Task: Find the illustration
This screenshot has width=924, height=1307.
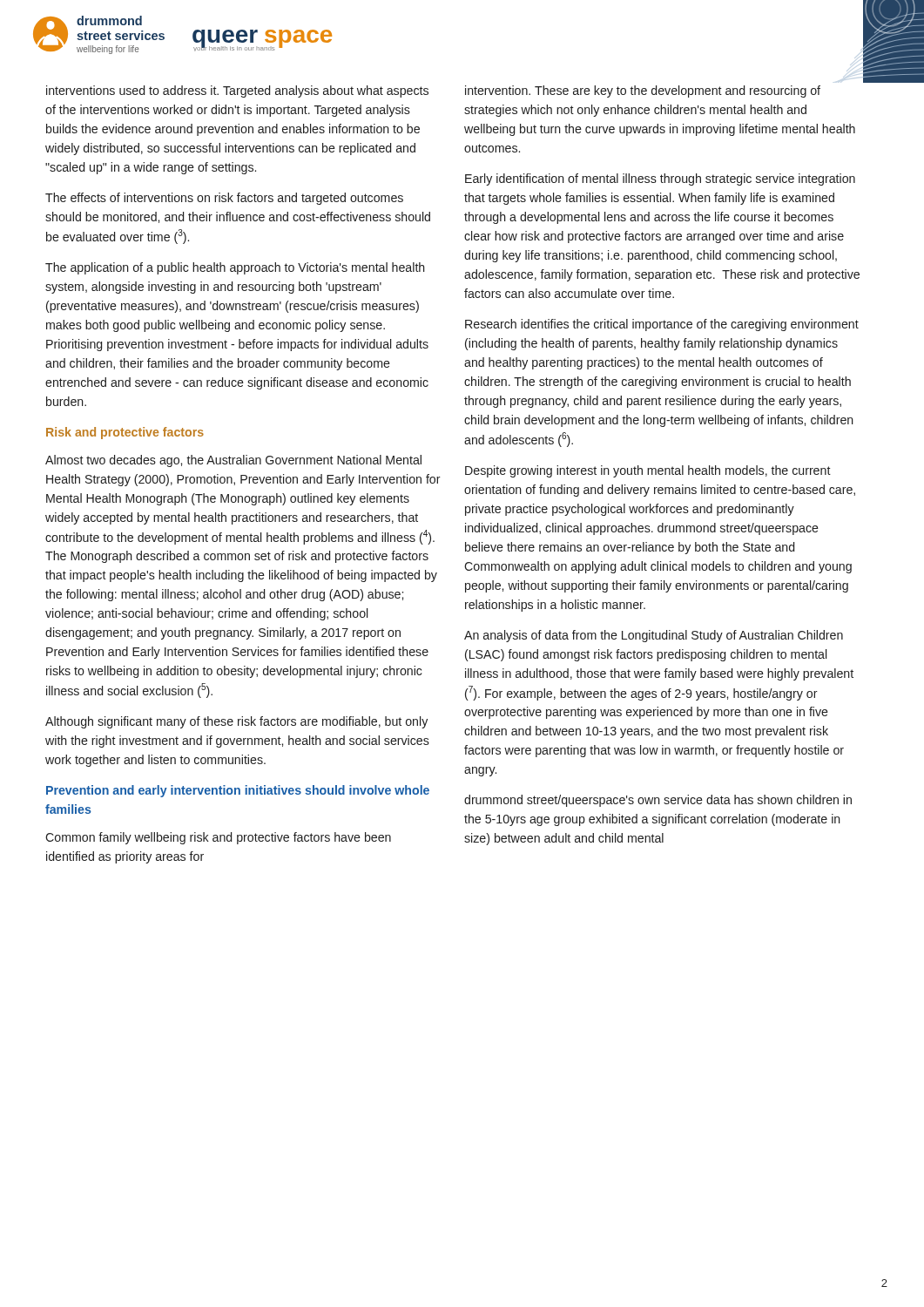Action: pyautogui.click(x=861, y=43)
